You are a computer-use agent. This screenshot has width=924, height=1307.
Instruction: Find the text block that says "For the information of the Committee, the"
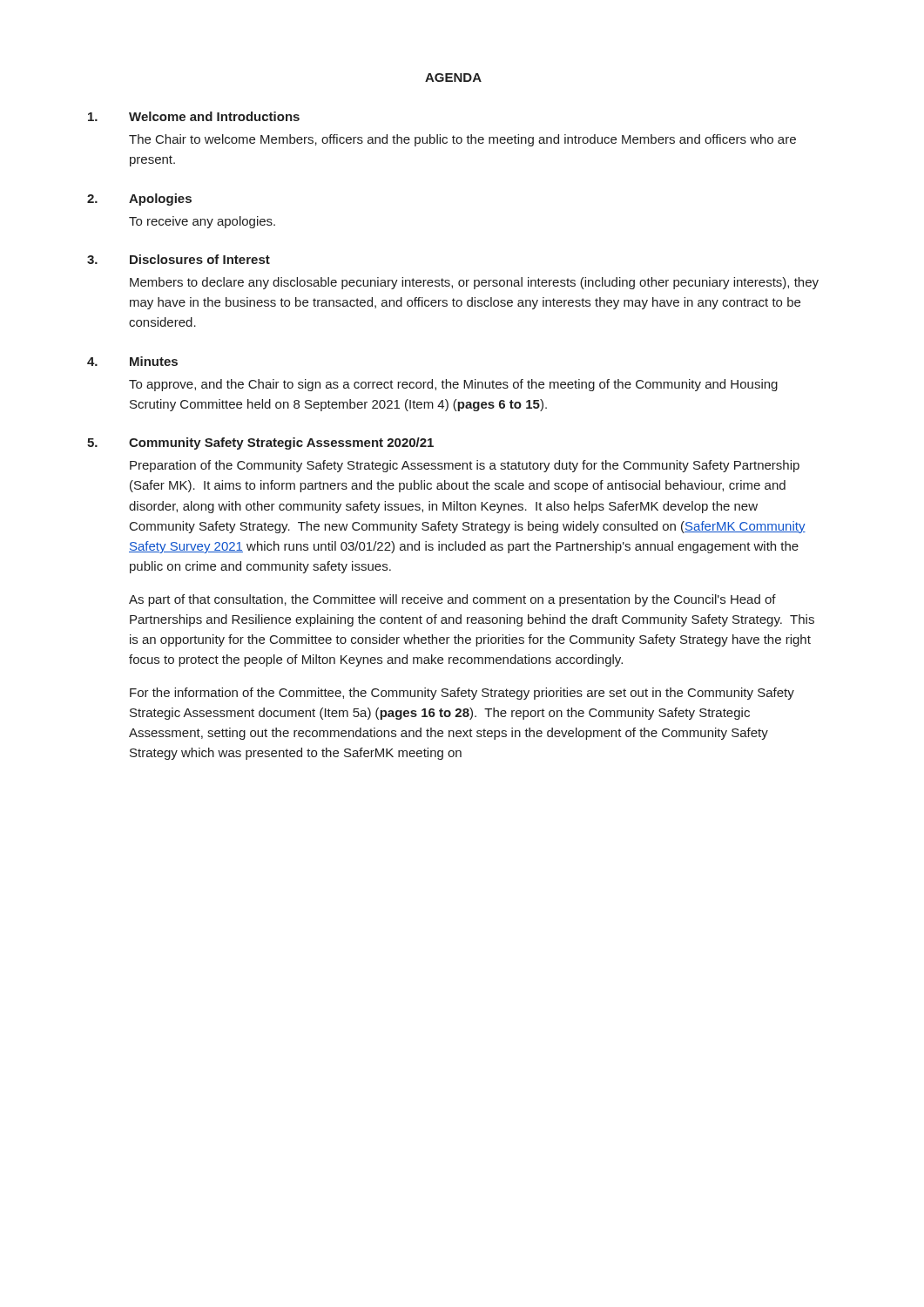coord(461,722)
